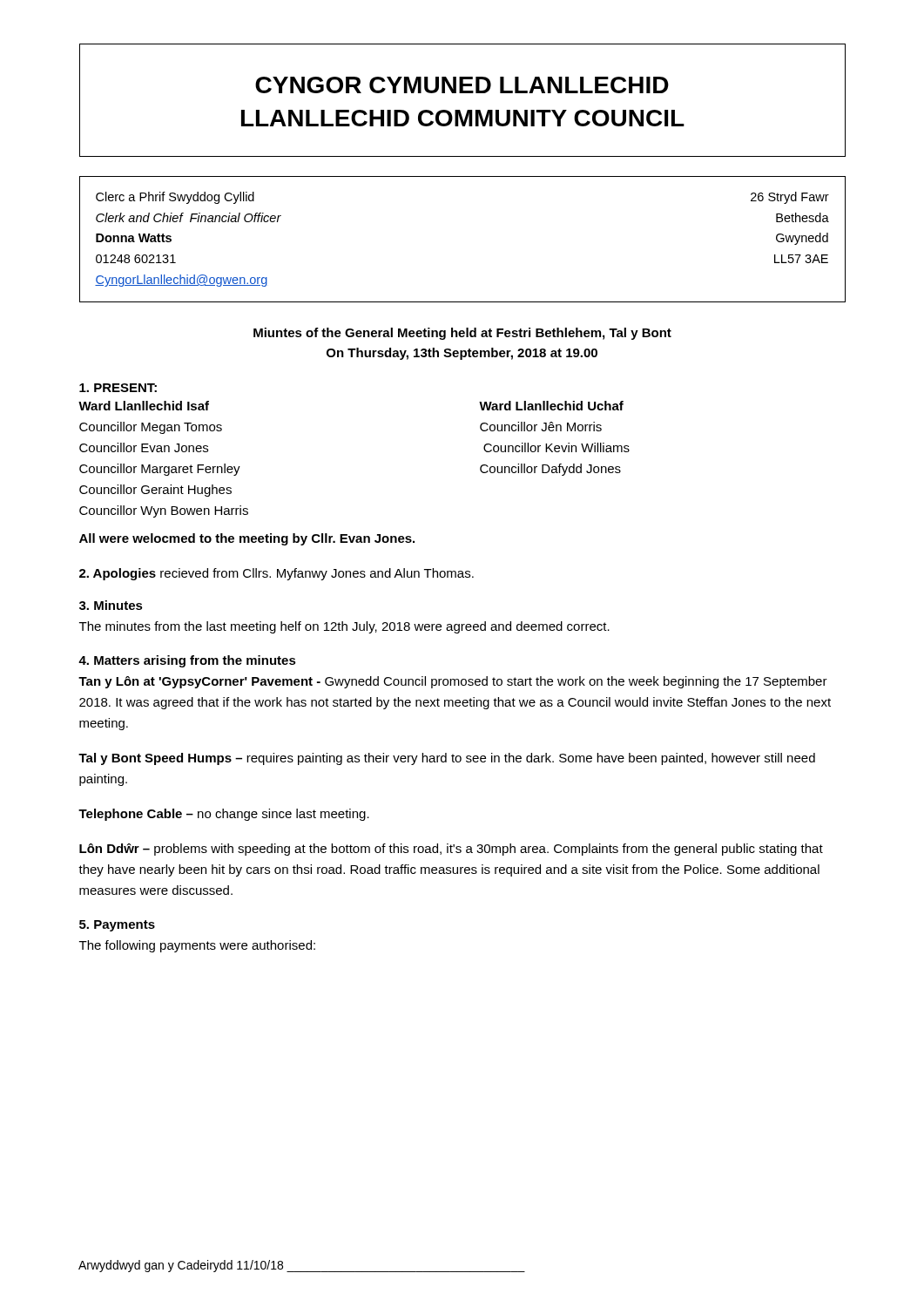This screenshot has width=924, height=1307.
Task: Click on the text block starting "Miuntes of the General Meeting held at"
Action: pyautogui.click(x=462, y=343)
